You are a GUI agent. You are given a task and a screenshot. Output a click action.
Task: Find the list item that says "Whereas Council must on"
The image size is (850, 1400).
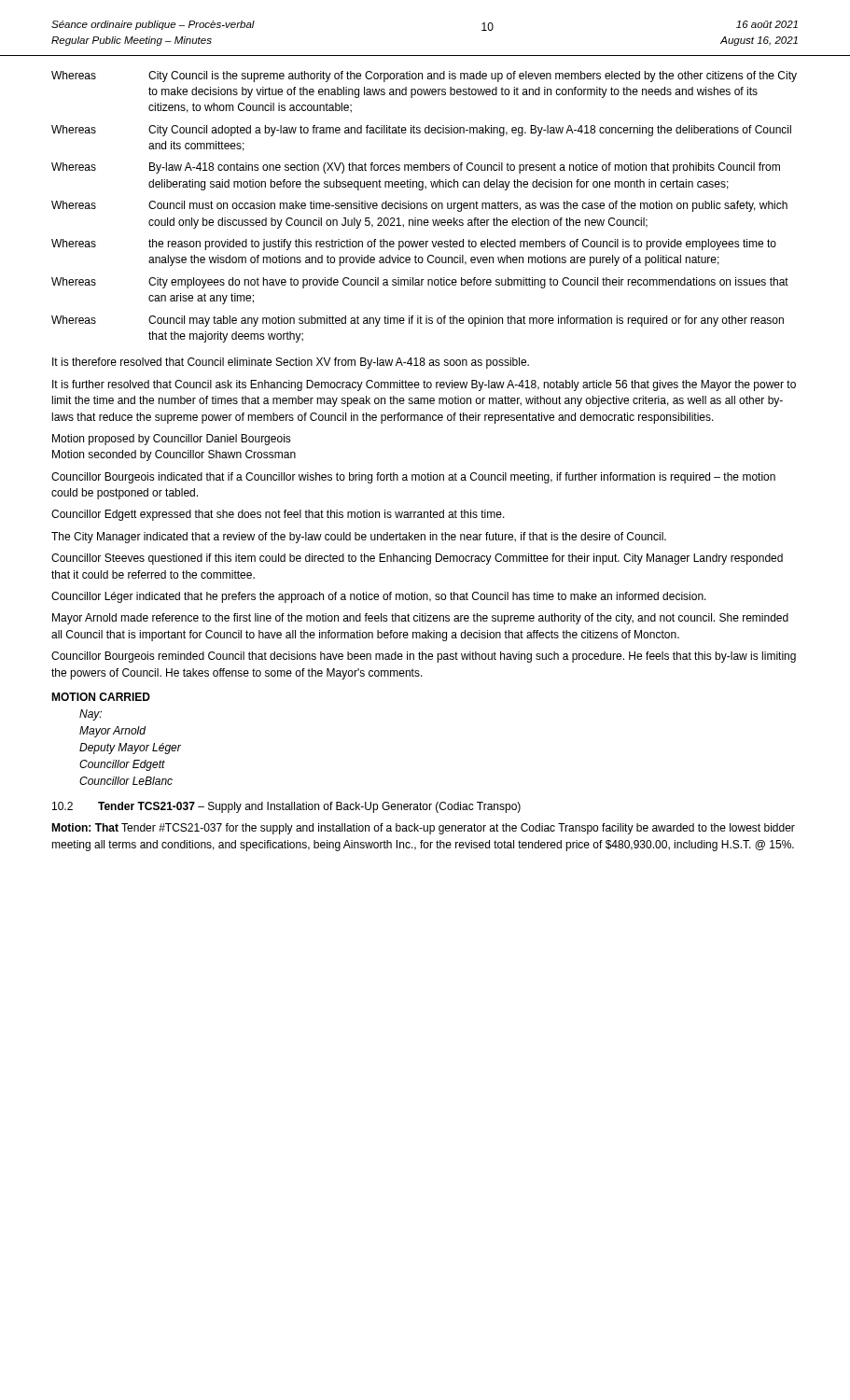pyautogui.click(x=425, y=214)
